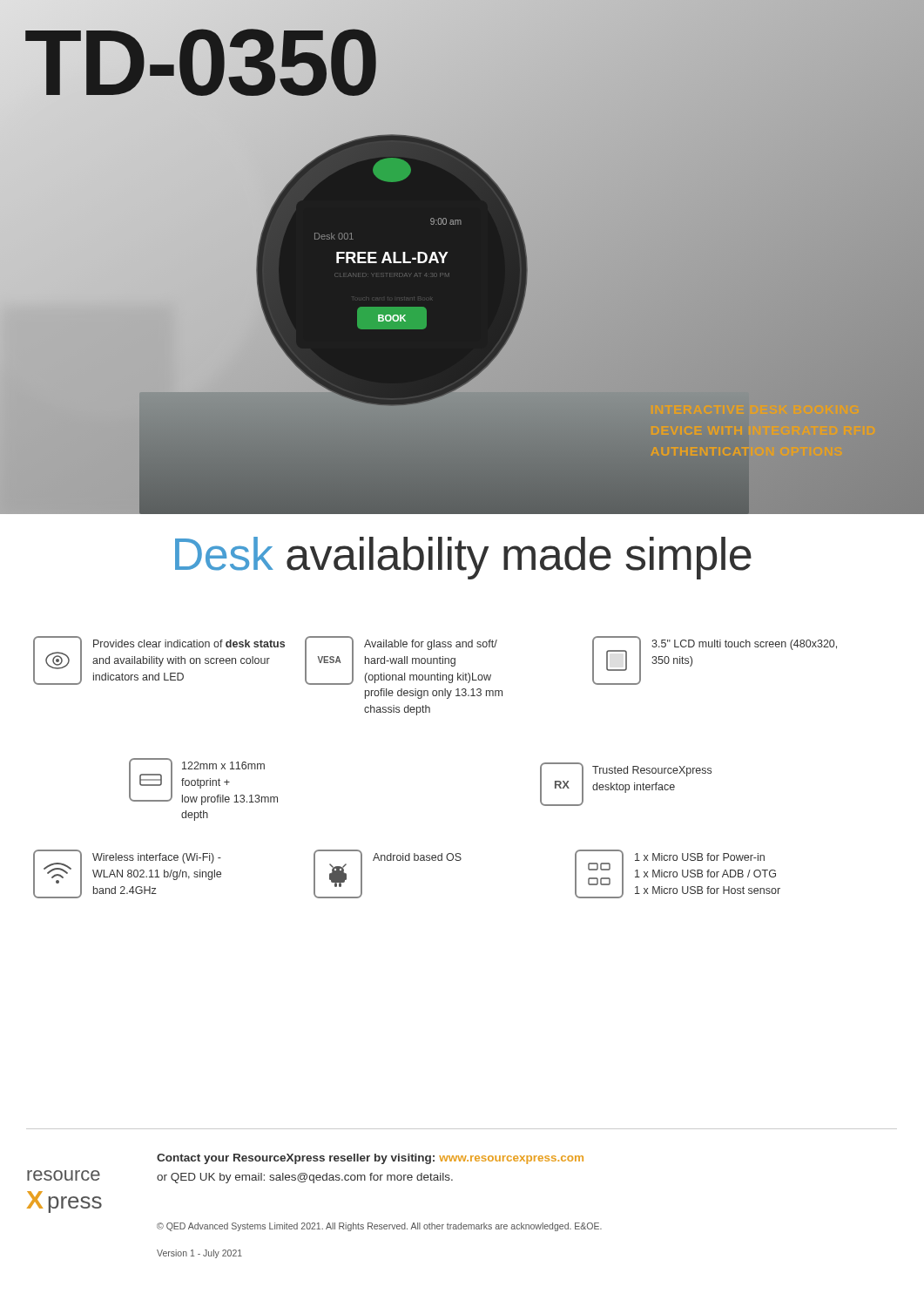Screen dimensions: 1307x924
Task: Locate the text block containing "INTERACTIVE DESK BOOKING DEVICE"
Action: tap(699, 455)
